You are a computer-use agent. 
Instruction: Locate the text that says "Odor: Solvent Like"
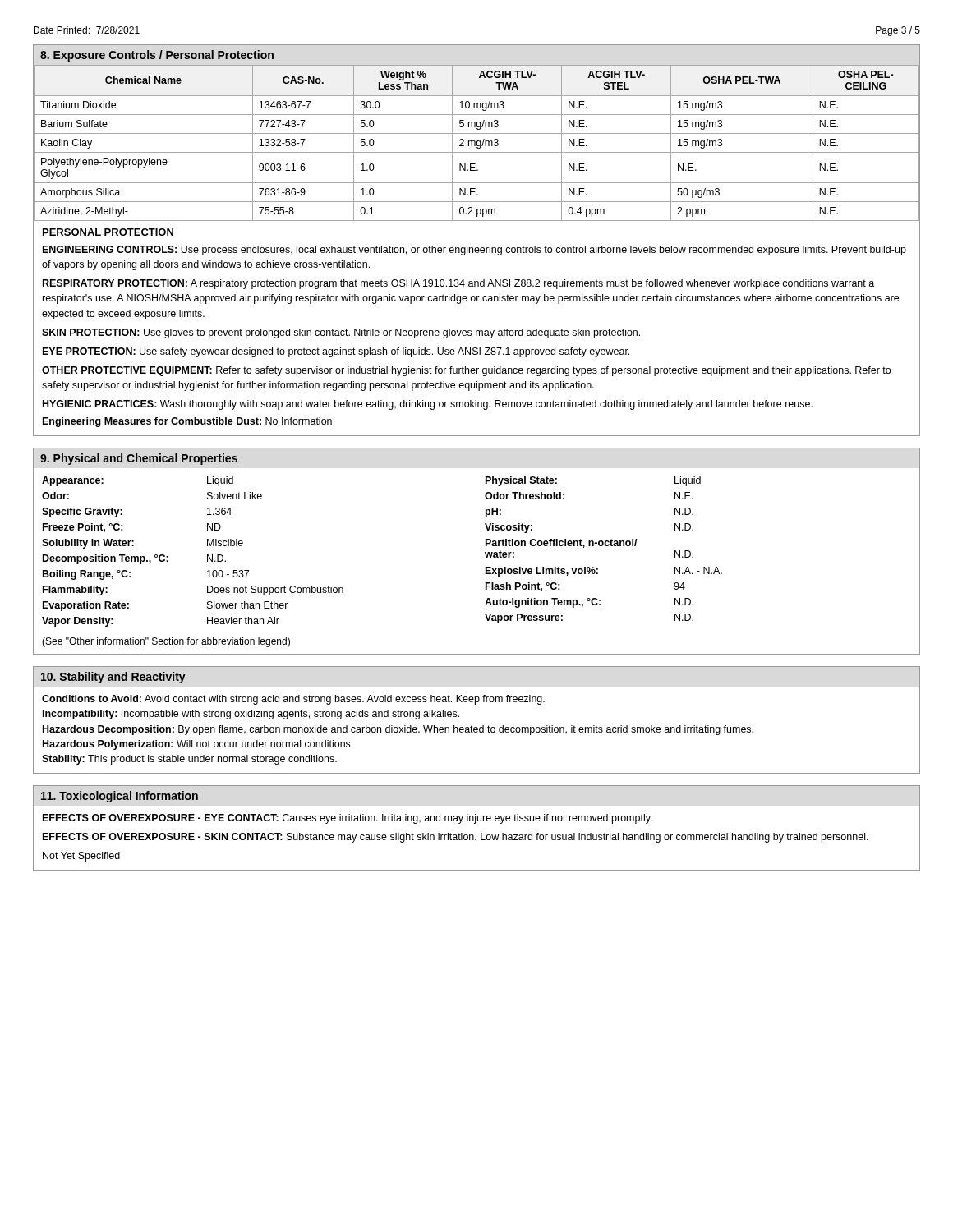point(55,496)
